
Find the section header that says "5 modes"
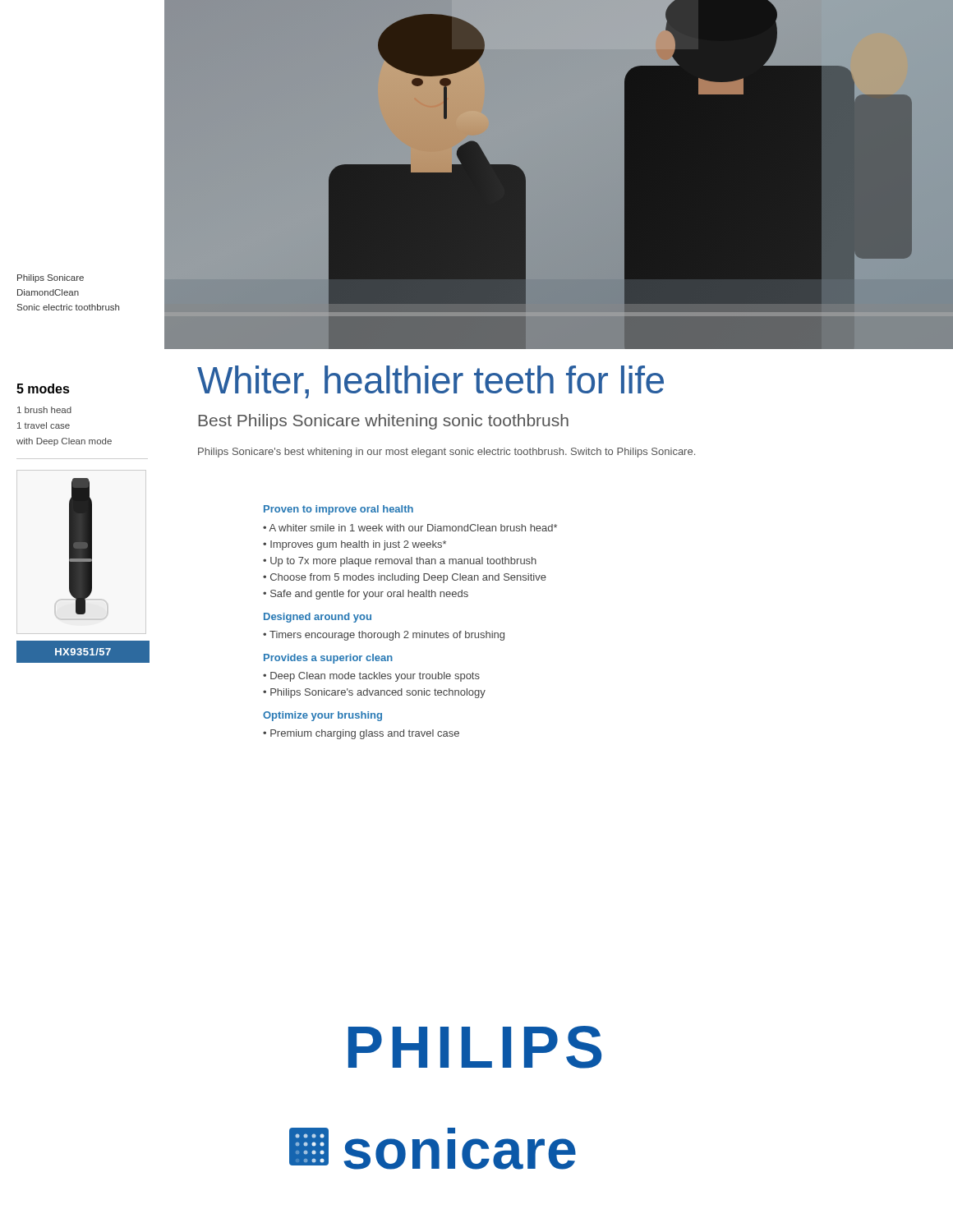(x=43, y=389)
